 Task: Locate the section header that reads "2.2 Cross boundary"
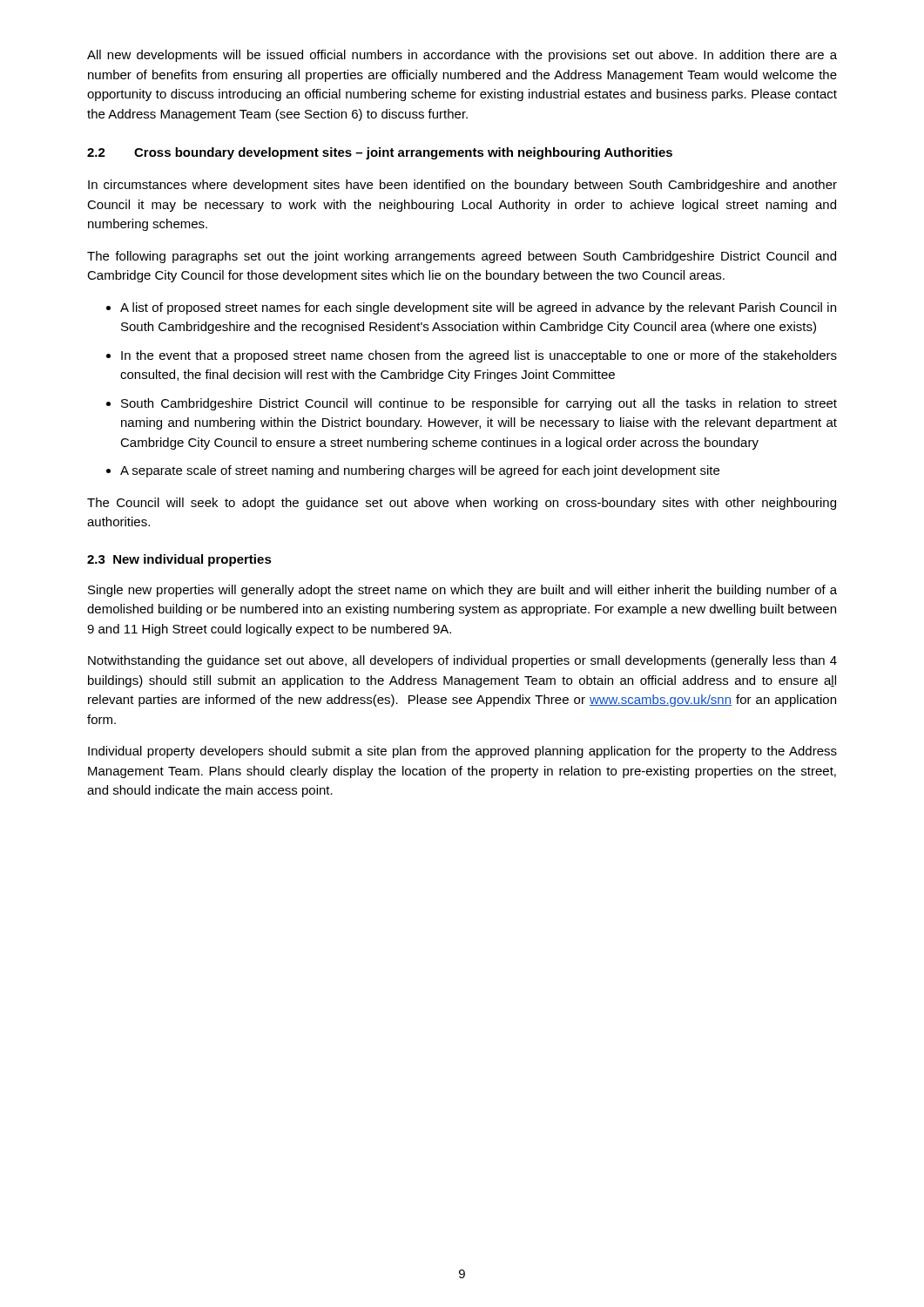(x=380, y=152)
